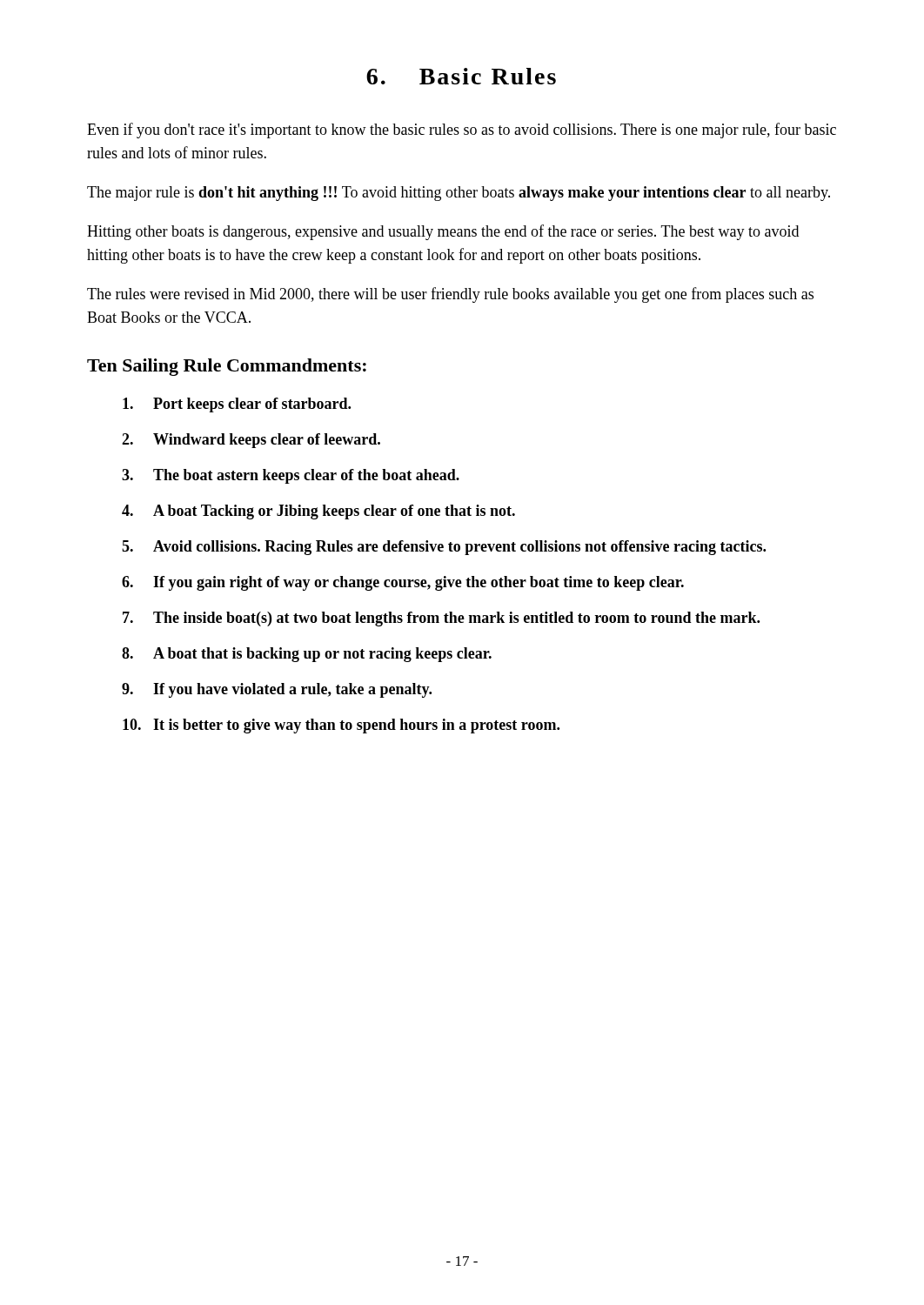Locate the block of text that opens with "6. If you gain right of way"
The width and height of the screenshot is (924, 1305).
click(403, 582)
